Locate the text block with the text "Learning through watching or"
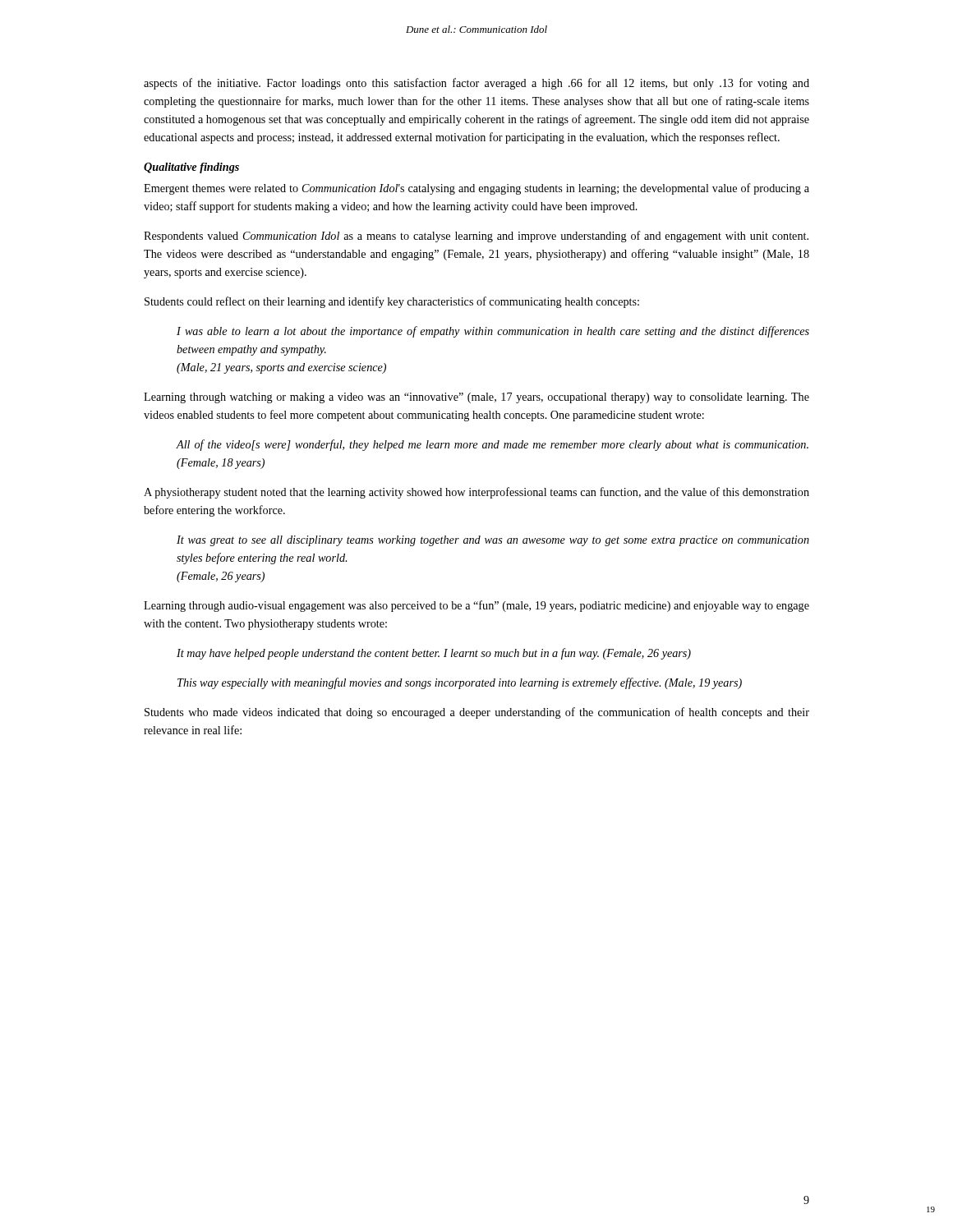This screenshot has height=1232, width=953. (x=476, y=406)
